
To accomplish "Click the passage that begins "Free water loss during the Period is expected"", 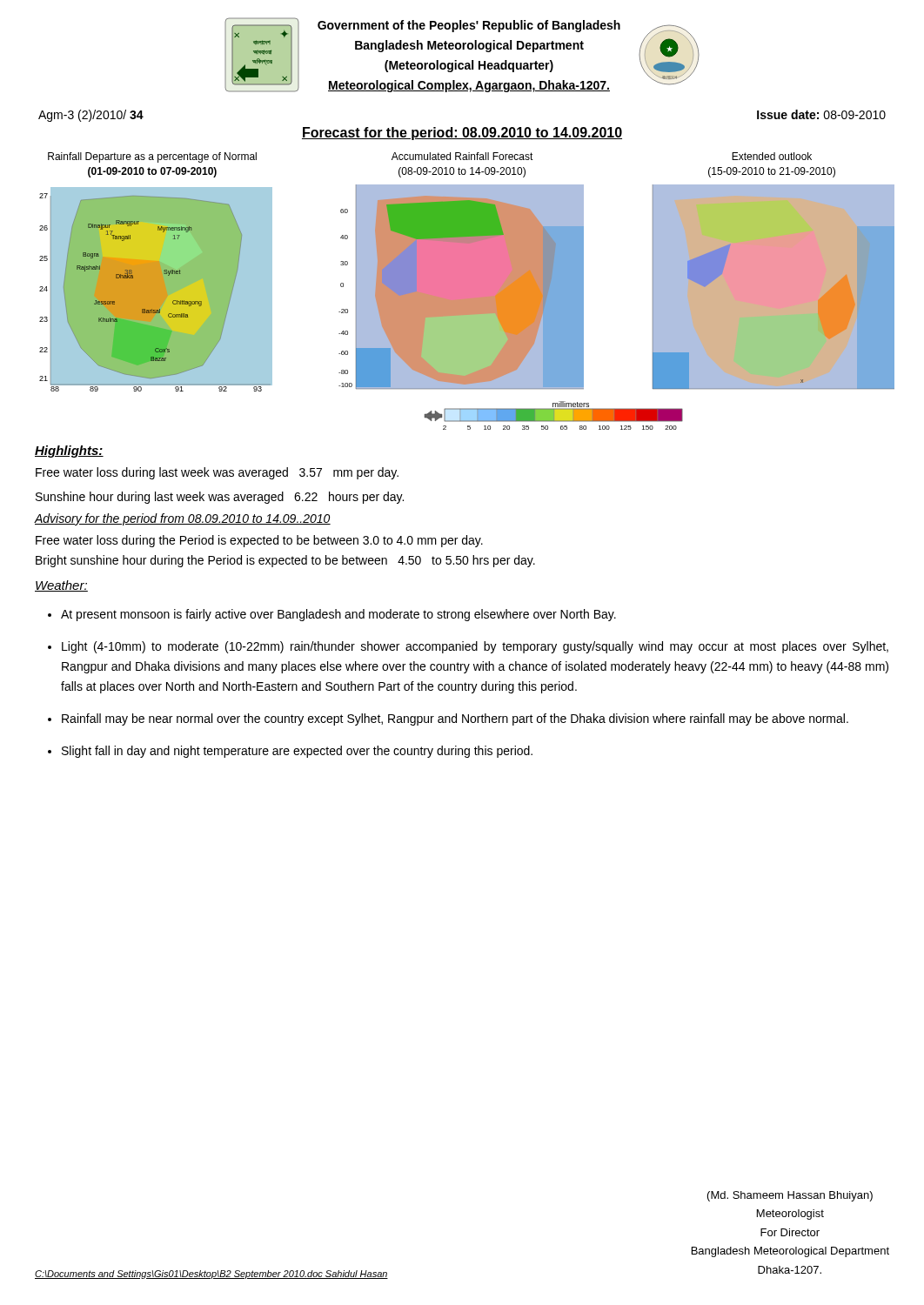I will [285, 550].
